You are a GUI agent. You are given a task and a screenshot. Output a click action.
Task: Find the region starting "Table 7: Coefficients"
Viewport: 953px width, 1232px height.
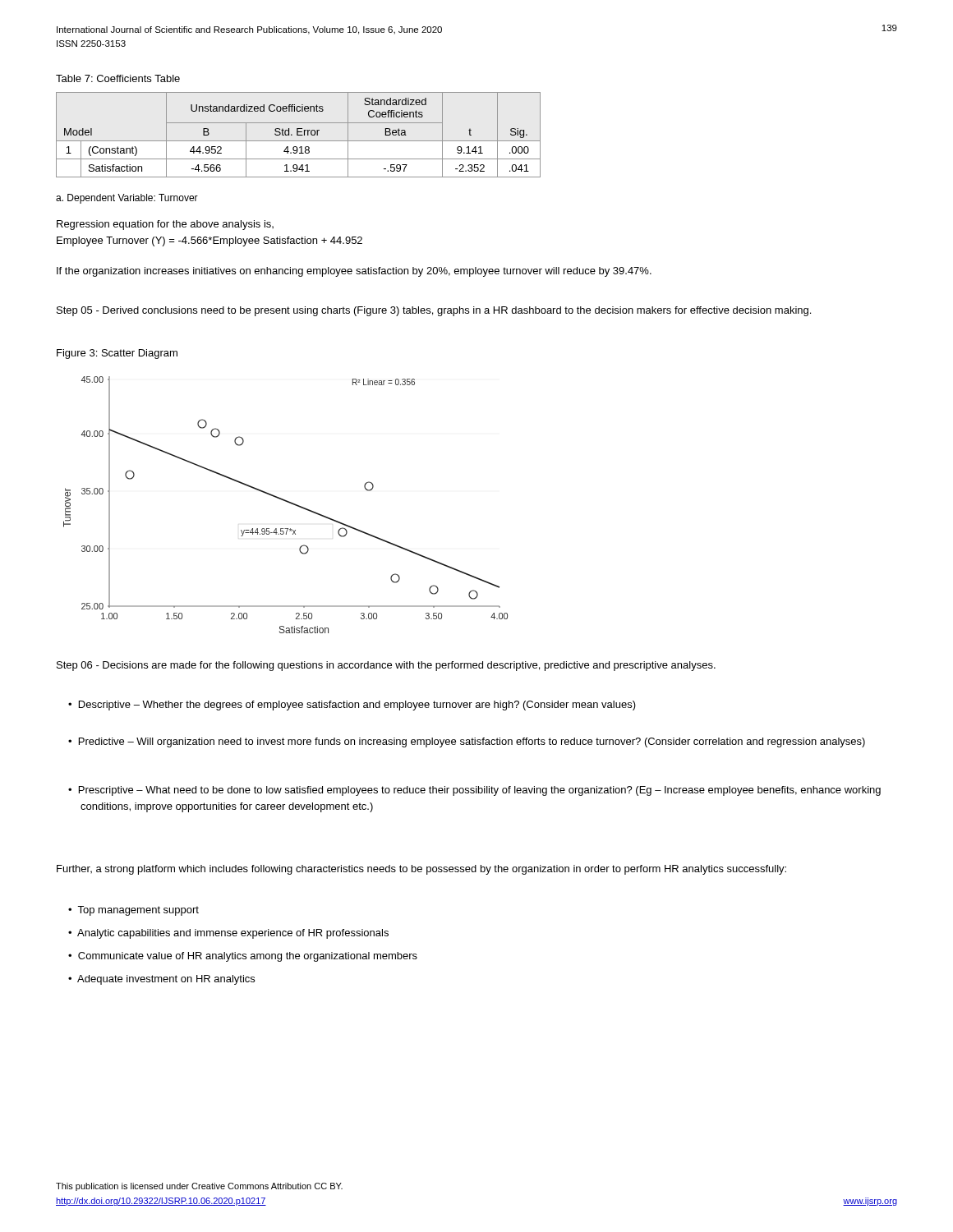[118, 78]
